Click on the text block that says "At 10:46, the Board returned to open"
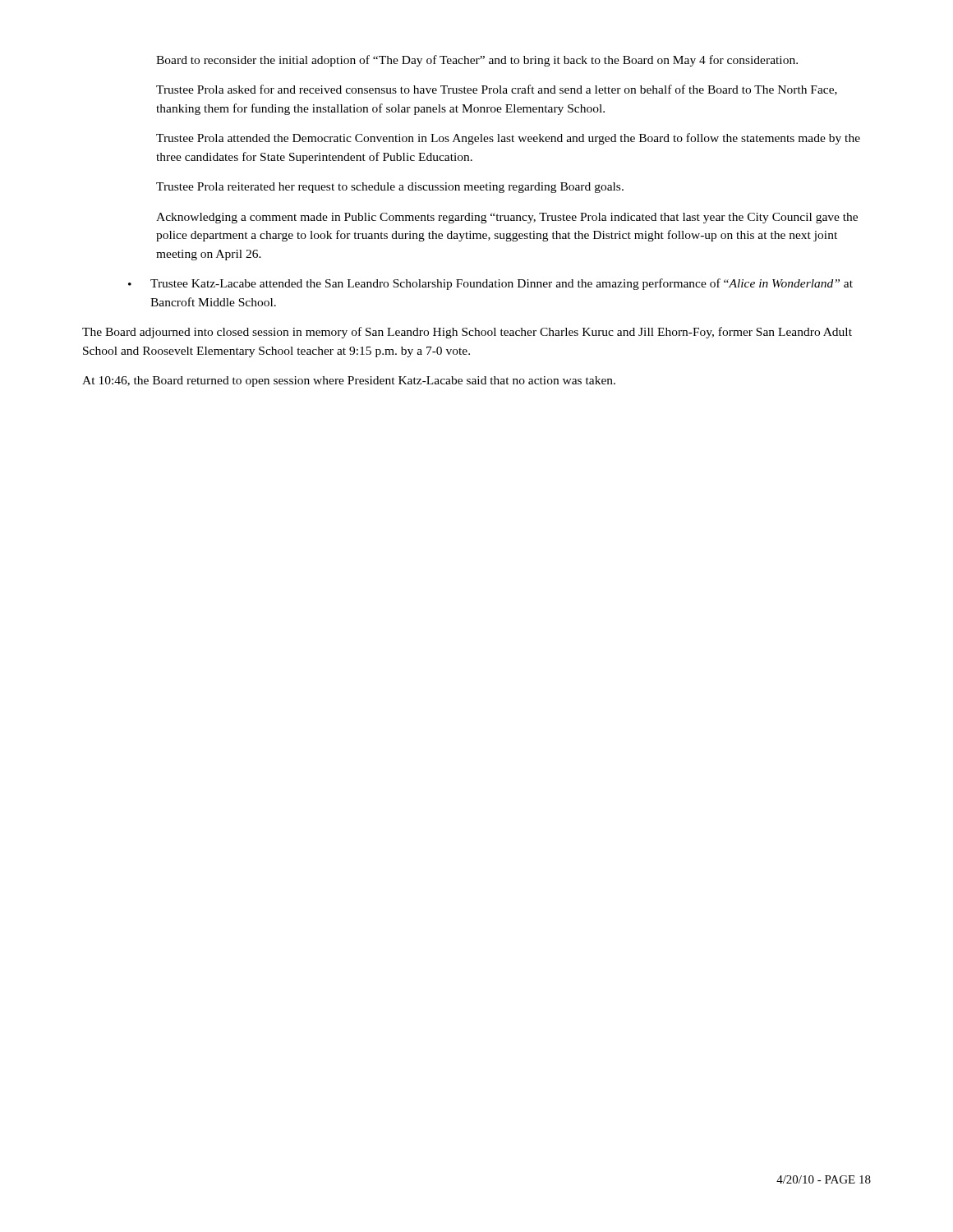Screen dimensions: 1232x953 click(349, 380)
